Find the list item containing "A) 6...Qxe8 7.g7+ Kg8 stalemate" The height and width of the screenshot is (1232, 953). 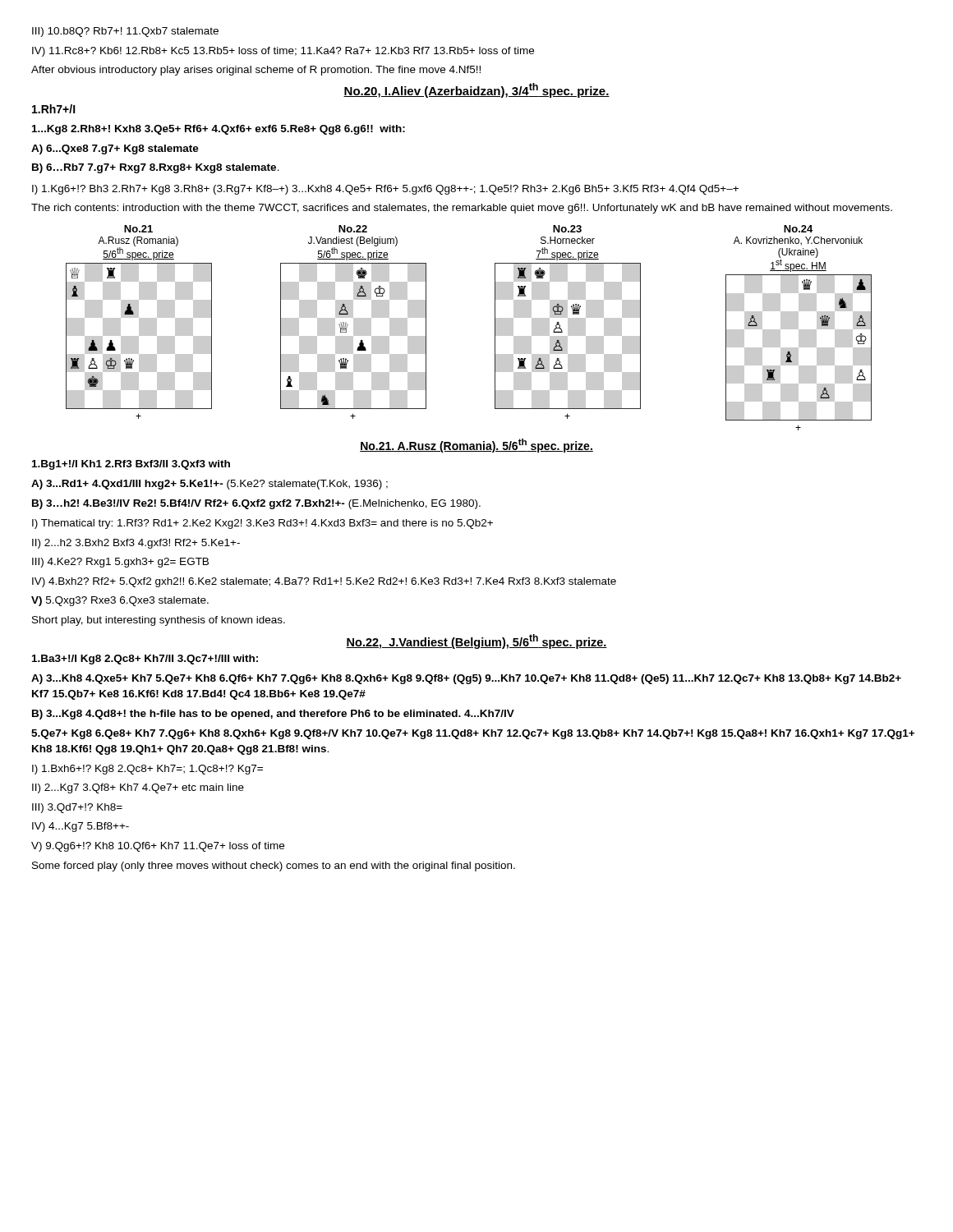[x=115, y=148]
